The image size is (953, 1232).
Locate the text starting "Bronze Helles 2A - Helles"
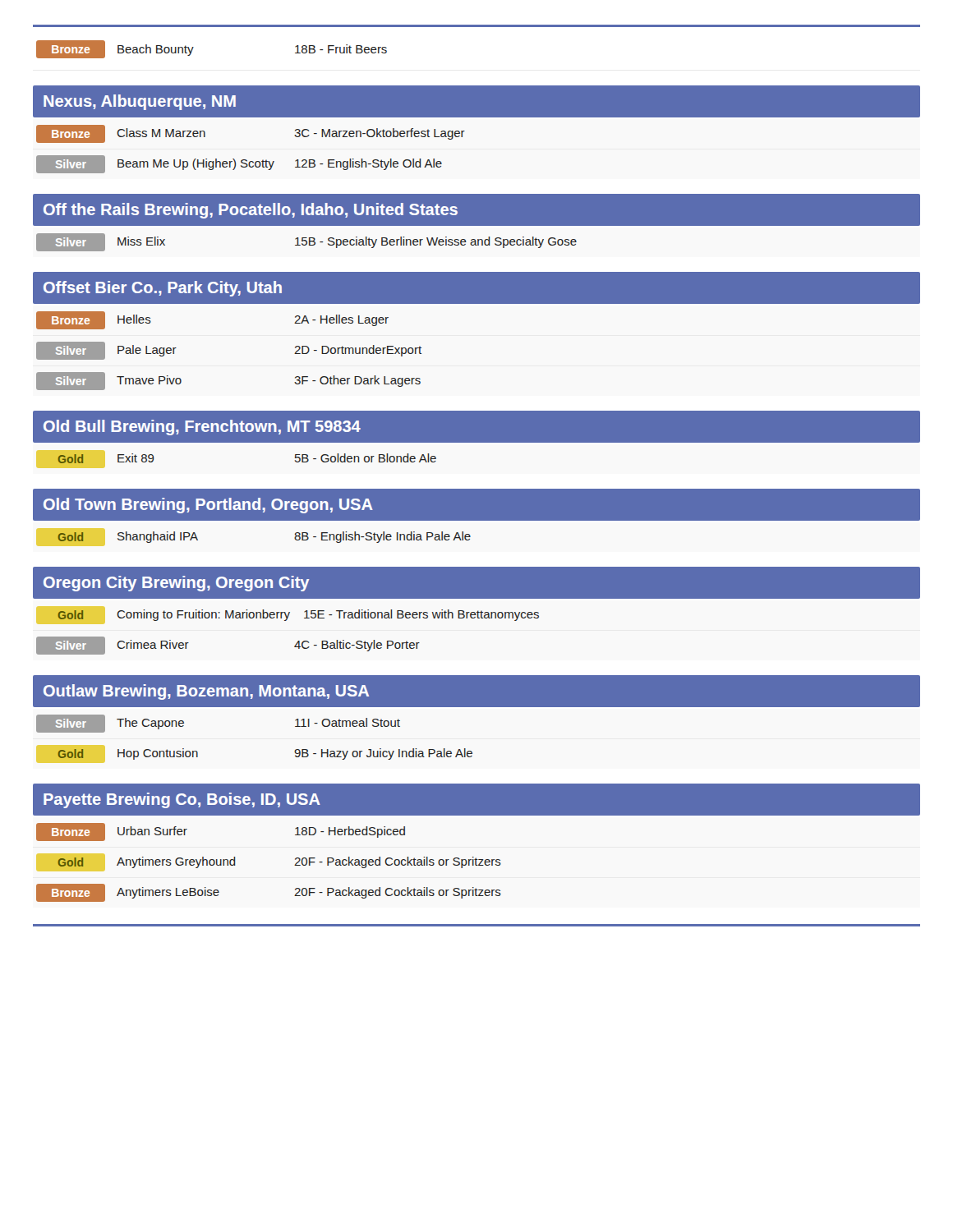coord(71,320)
